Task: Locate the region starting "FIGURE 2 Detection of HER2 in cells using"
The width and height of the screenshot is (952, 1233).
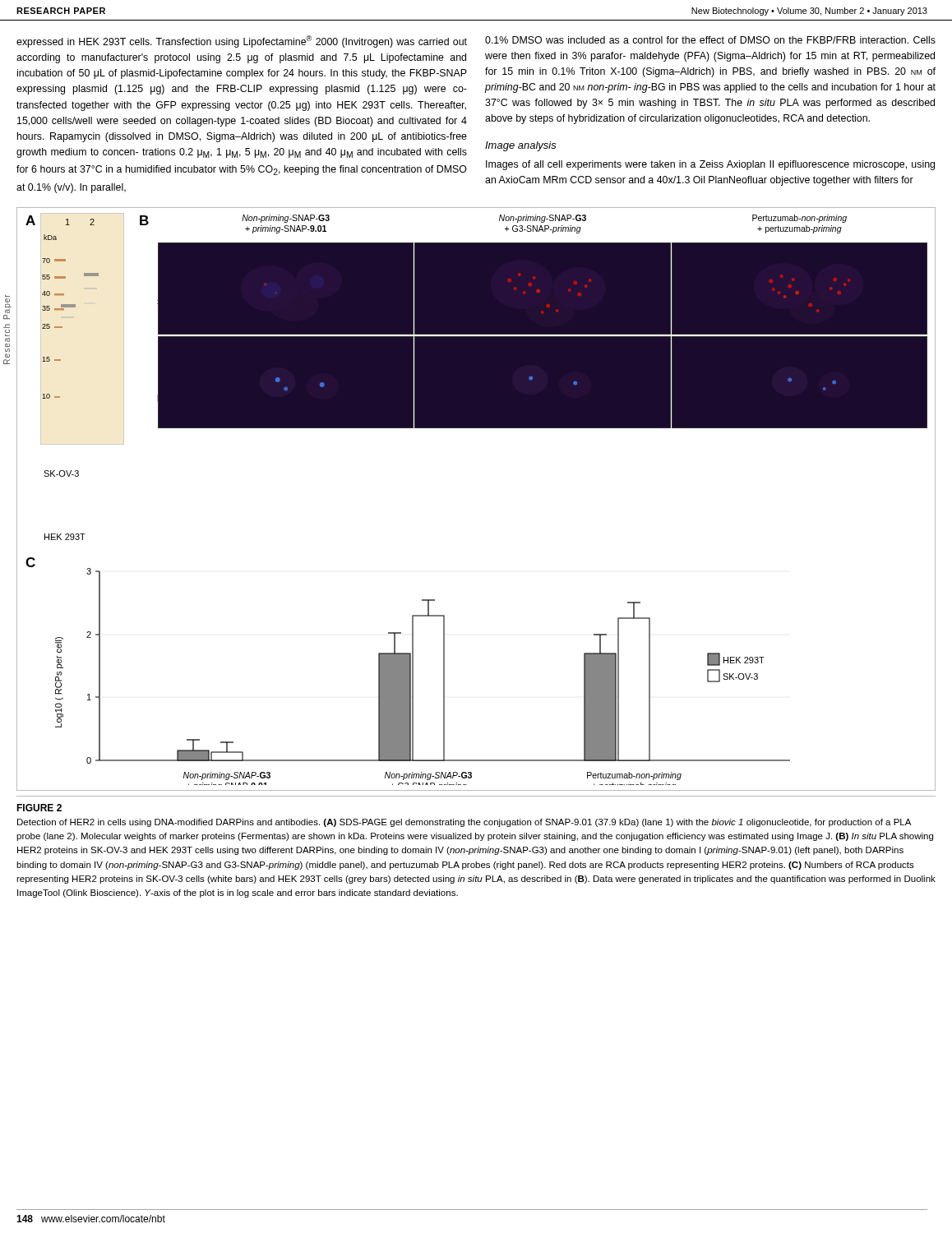Action: coord(476,850)
